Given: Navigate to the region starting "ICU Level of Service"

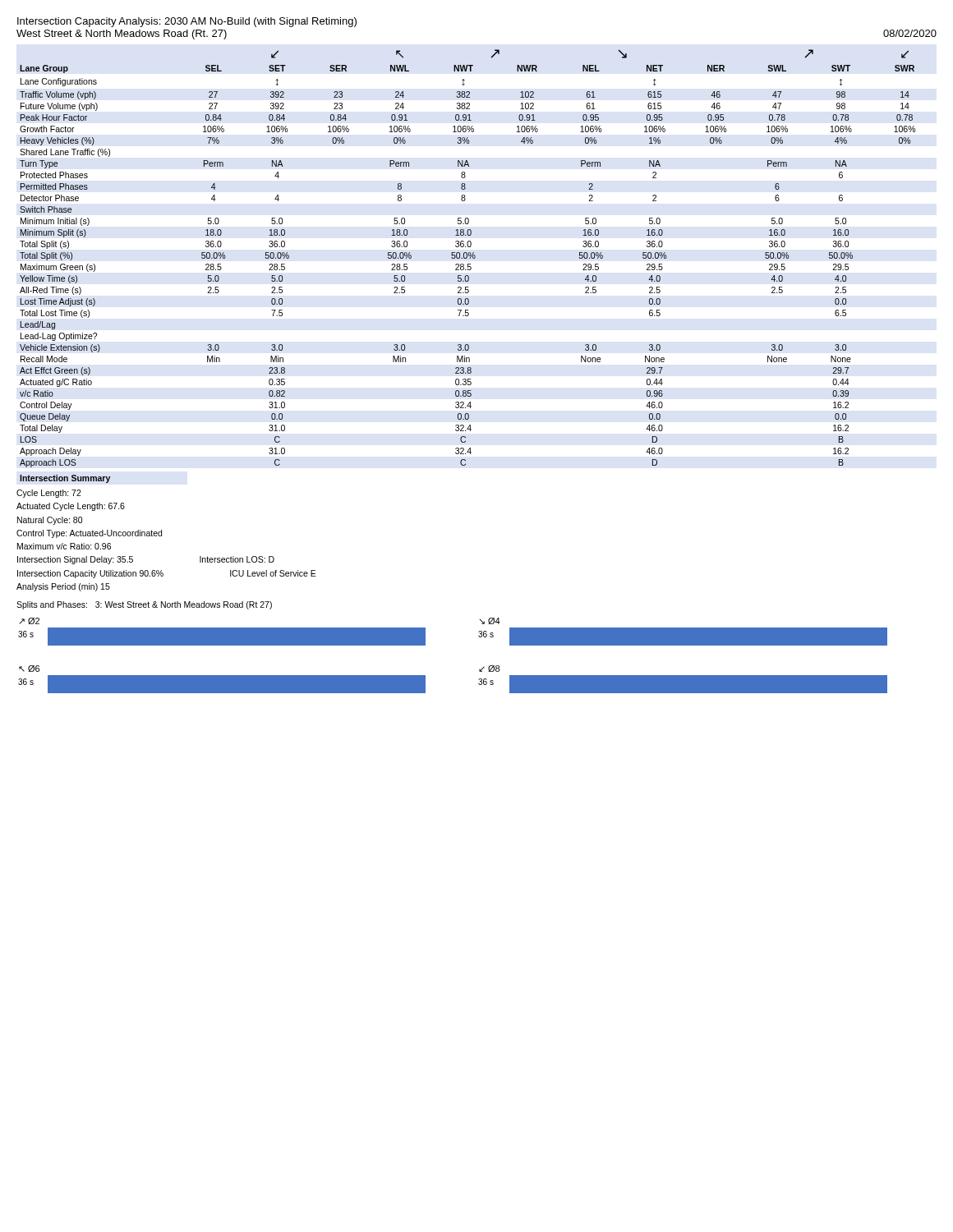Looking at the screenshot, I should coord(273,573).
